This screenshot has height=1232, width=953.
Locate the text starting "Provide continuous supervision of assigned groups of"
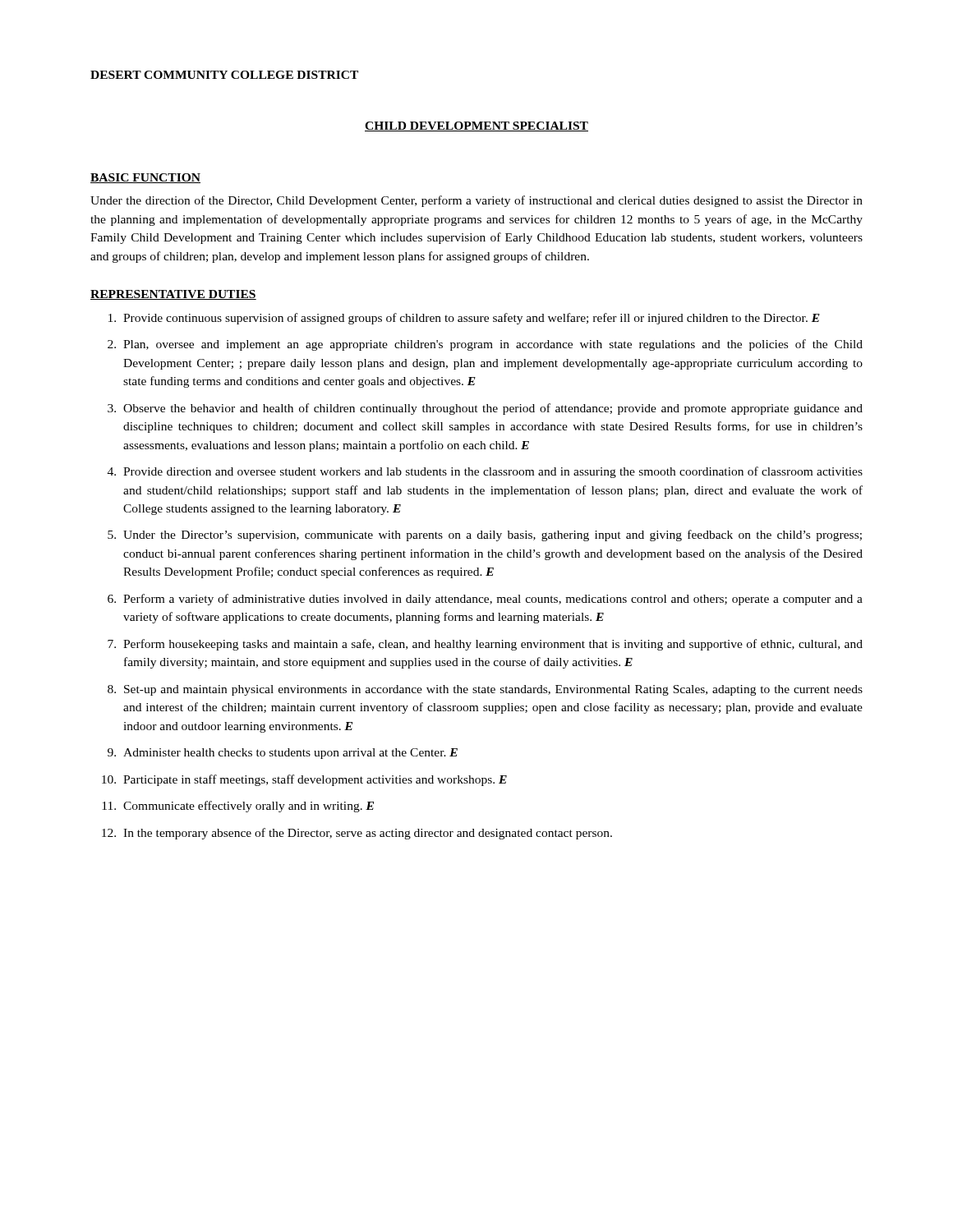pos(491,318)
